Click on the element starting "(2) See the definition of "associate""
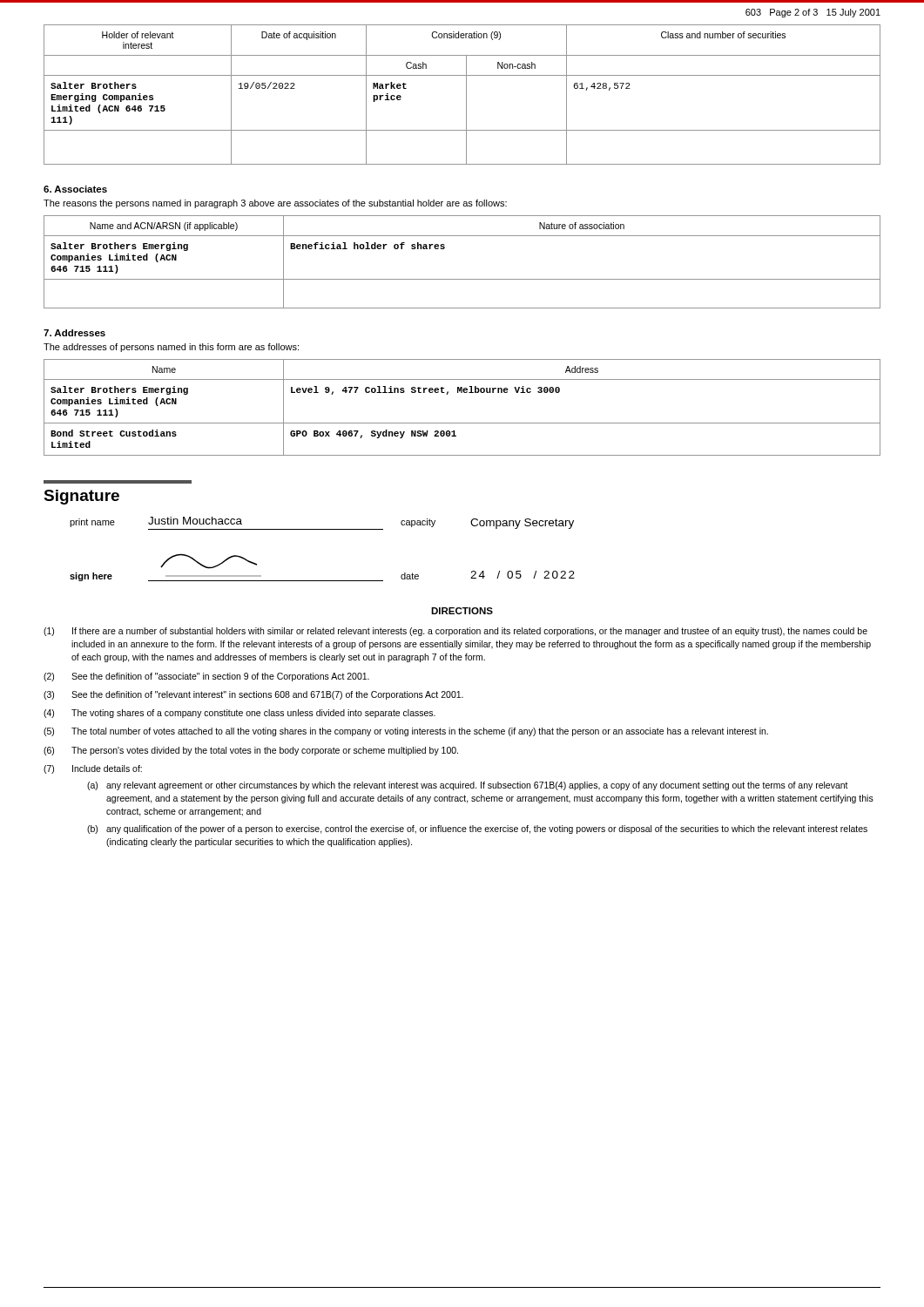This screenshot has width=924, height=1307. (x=206, y=677)
